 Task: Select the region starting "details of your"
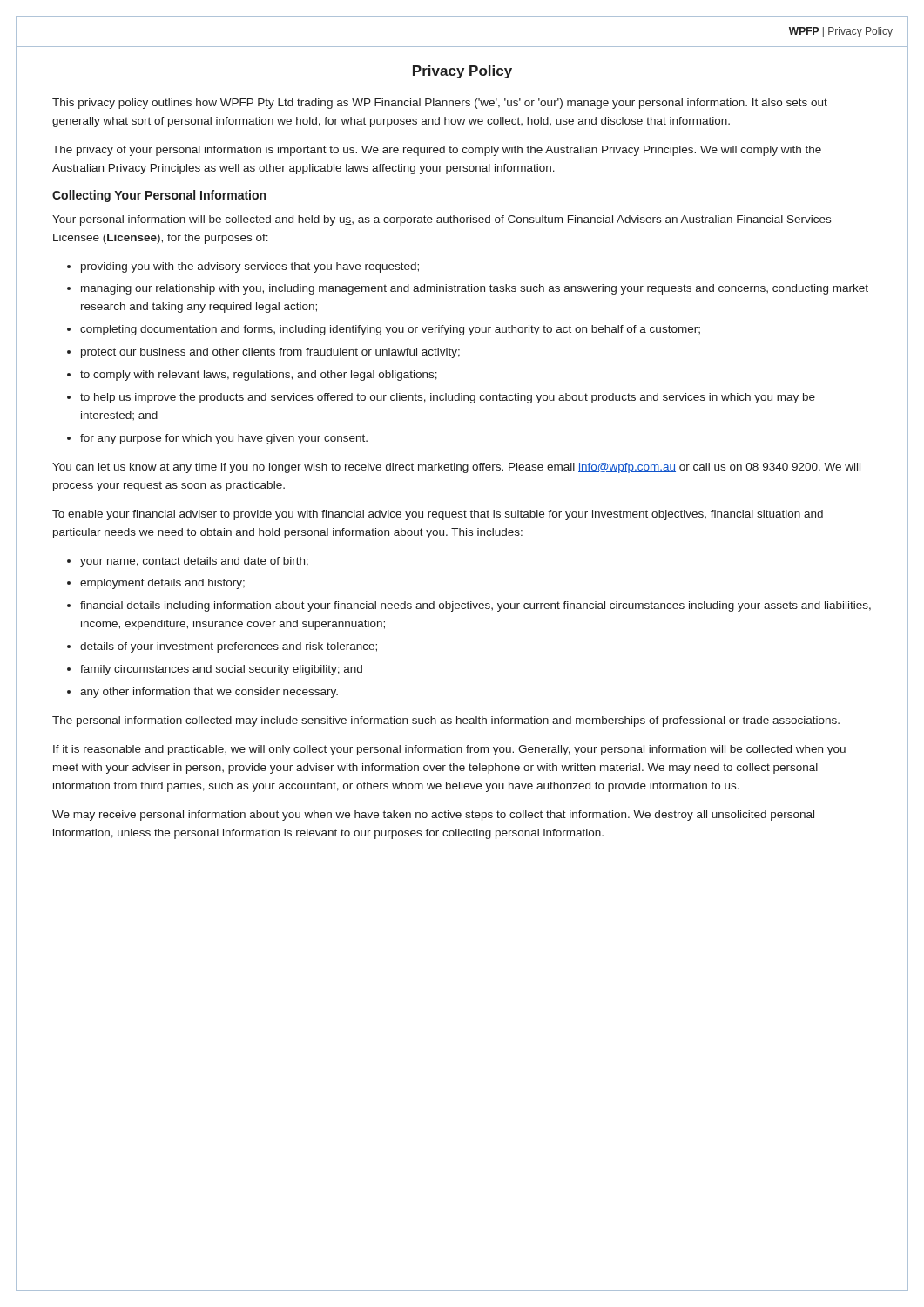229,646
